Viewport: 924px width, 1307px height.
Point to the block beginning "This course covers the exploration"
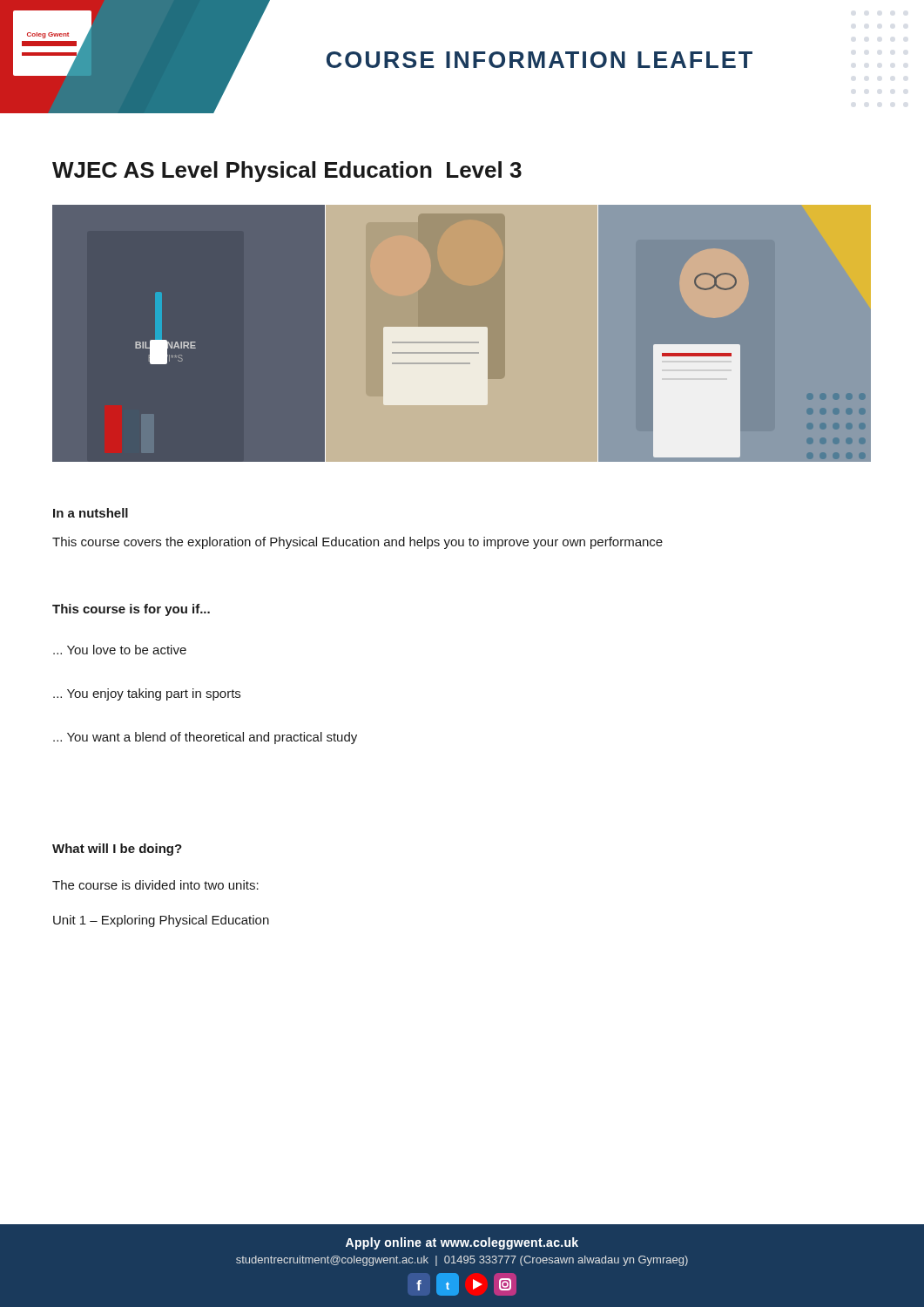[358, 542]
